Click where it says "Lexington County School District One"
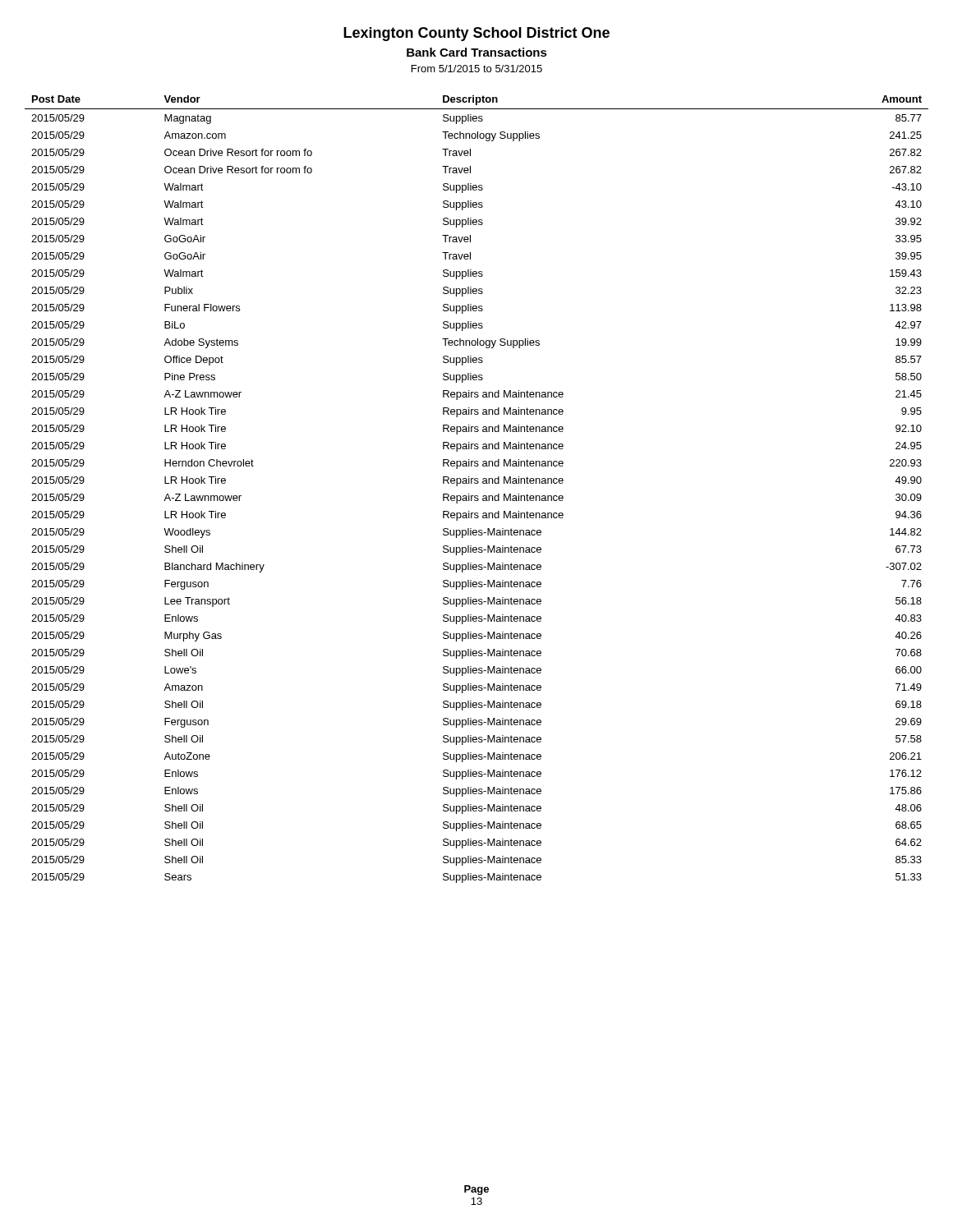Screen dimensions: 1232x953 476,33
